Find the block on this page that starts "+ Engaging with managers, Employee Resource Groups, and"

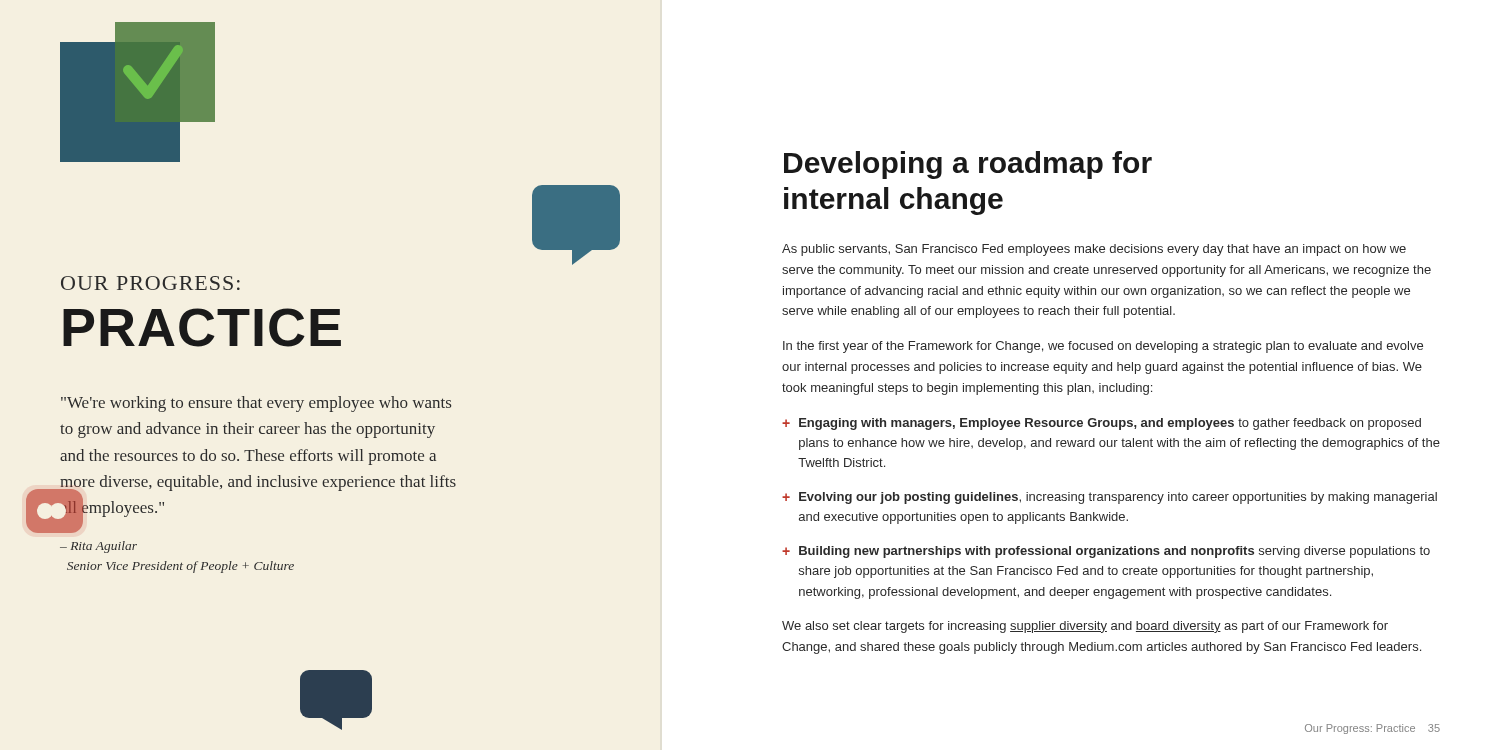click(x=1111, y=443)
